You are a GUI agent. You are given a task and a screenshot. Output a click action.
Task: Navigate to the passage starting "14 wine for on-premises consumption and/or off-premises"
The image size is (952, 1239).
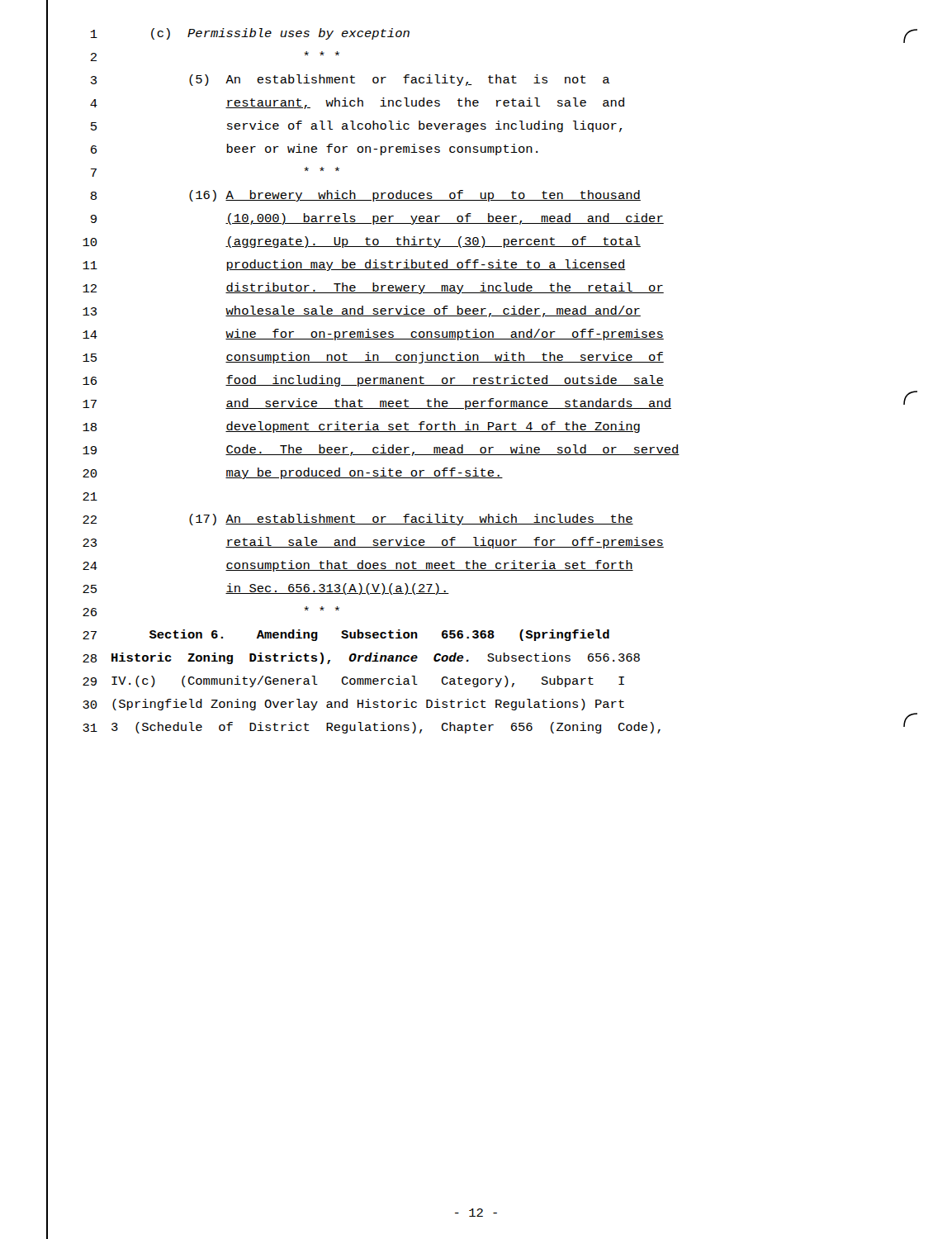[479, 335]
